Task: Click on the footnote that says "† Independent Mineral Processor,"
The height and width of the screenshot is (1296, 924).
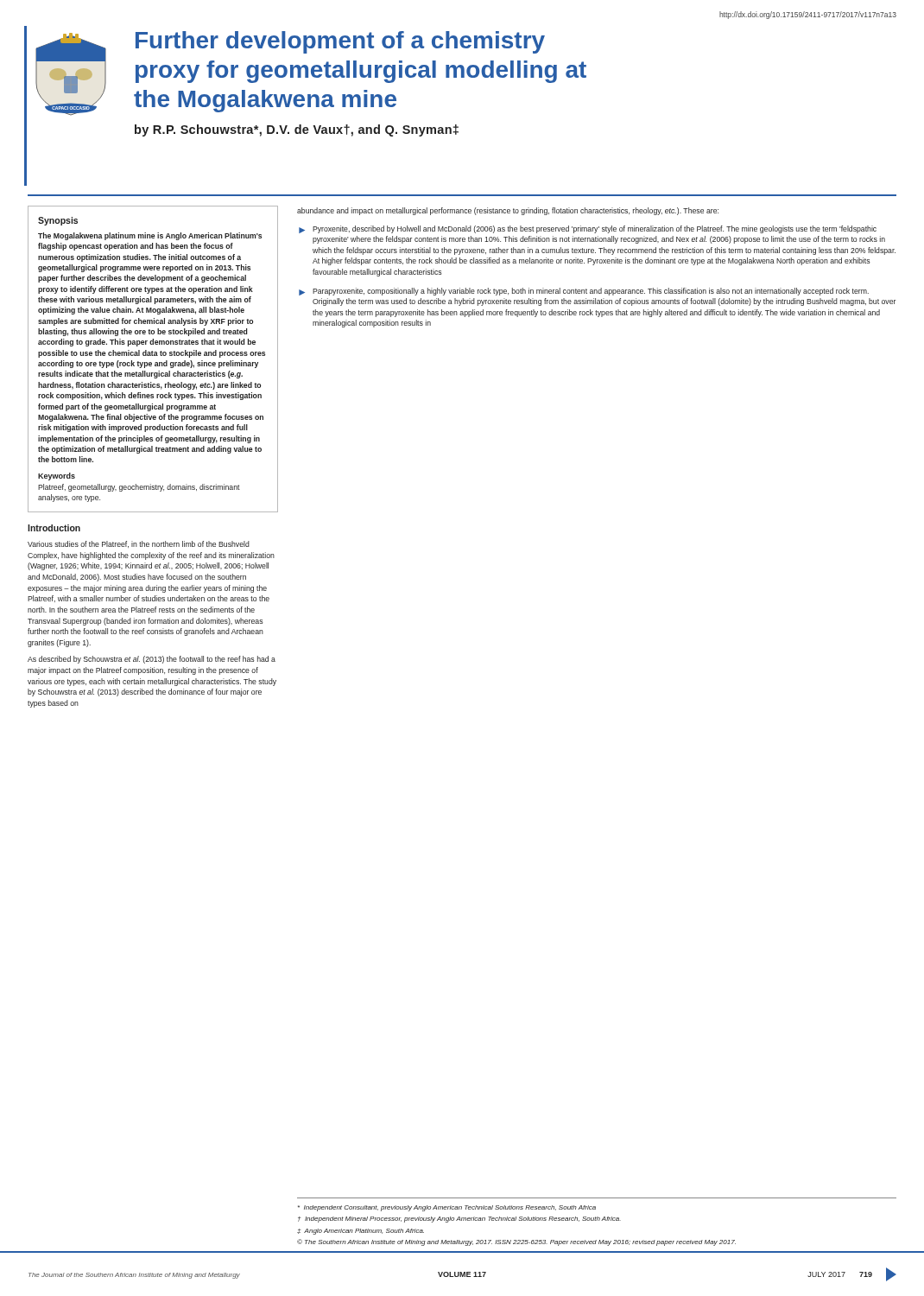Action: pyautogui.click(x=459, y=1219)
